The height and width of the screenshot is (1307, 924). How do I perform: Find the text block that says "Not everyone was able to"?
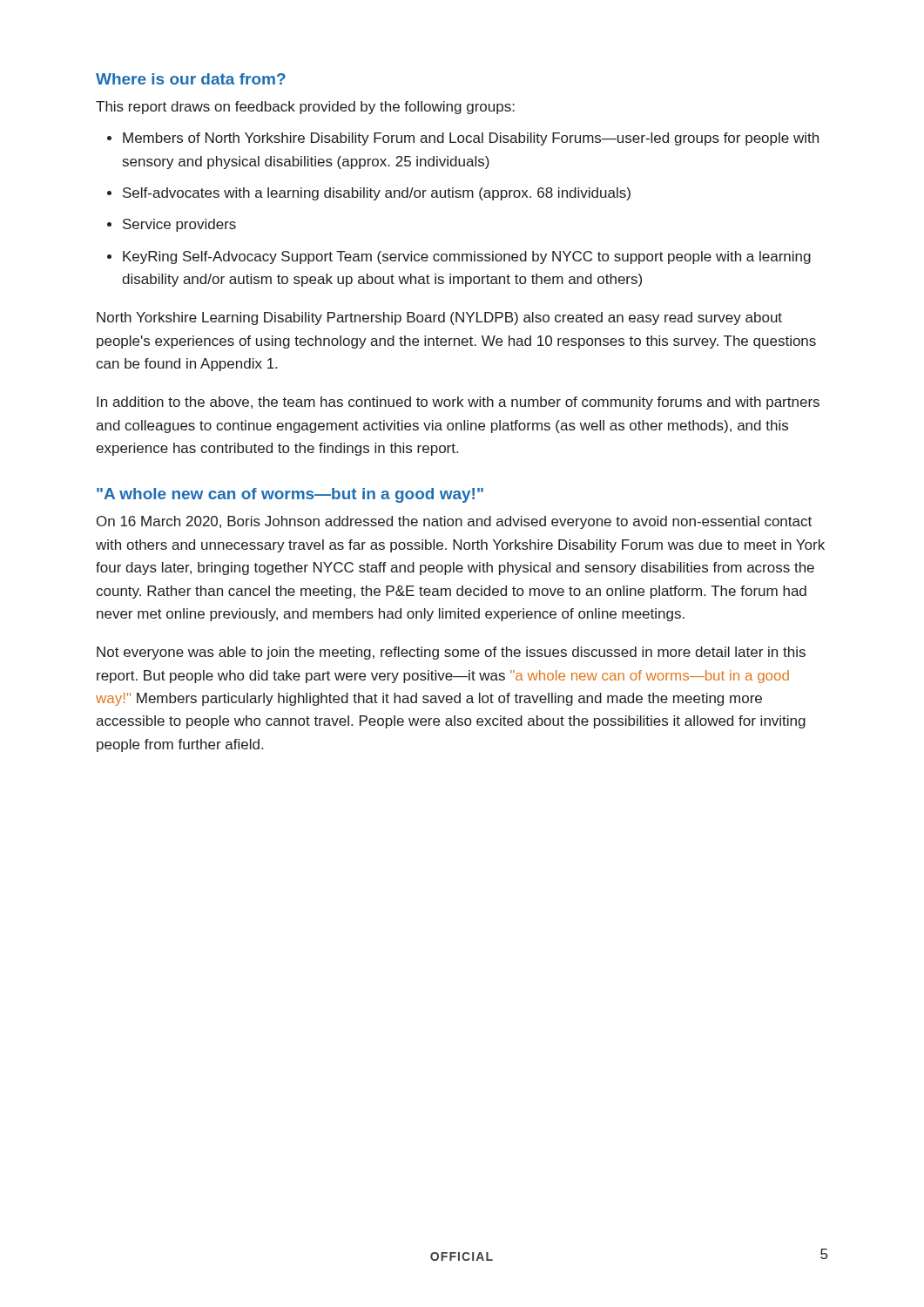(x=451, y=698)
